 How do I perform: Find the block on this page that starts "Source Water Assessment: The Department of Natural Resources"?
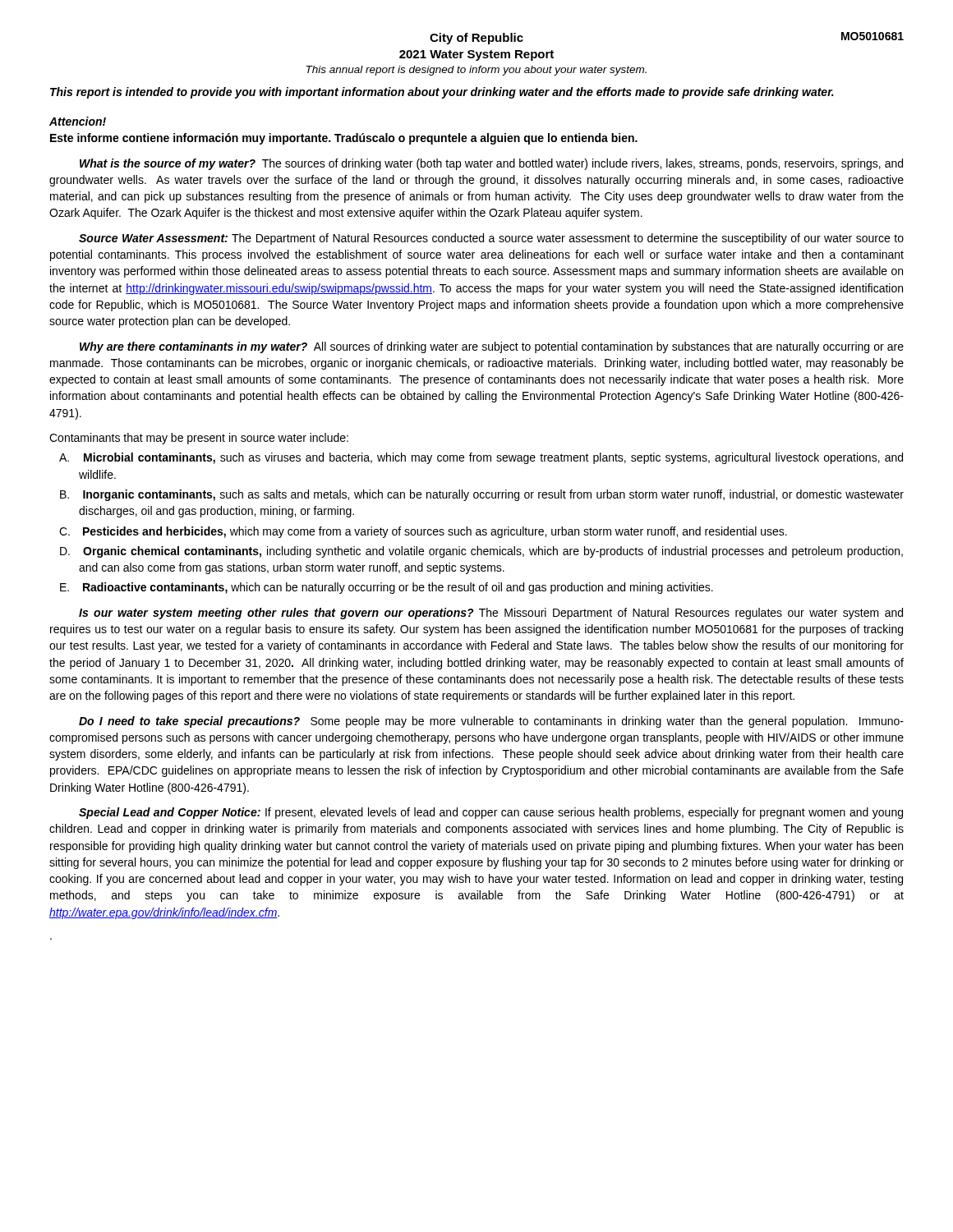tap(476, 280)
